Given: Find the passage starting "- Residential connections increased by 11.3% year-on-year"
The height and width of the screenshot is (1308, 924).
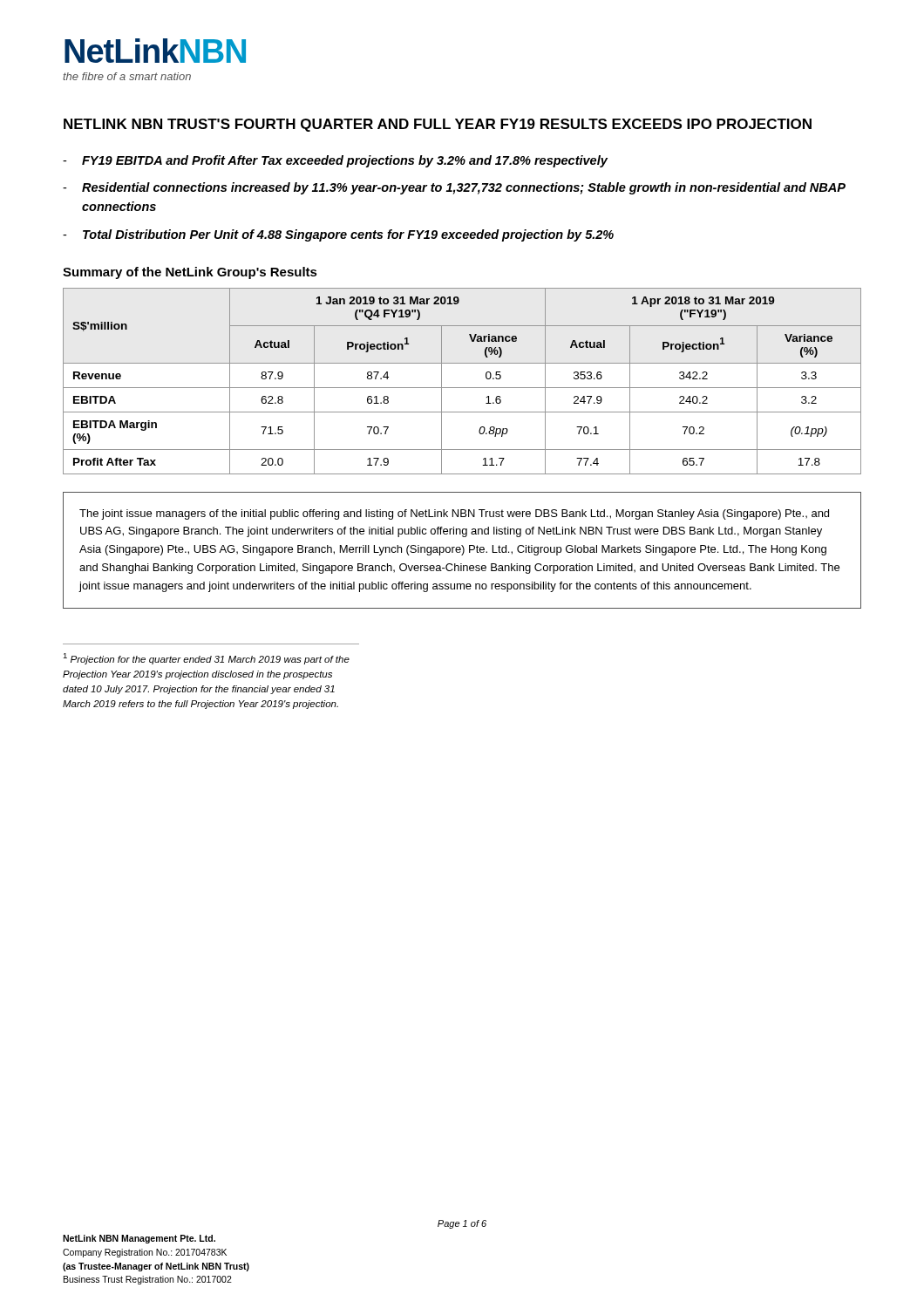Looking at the screenshot, I should 462,198.
